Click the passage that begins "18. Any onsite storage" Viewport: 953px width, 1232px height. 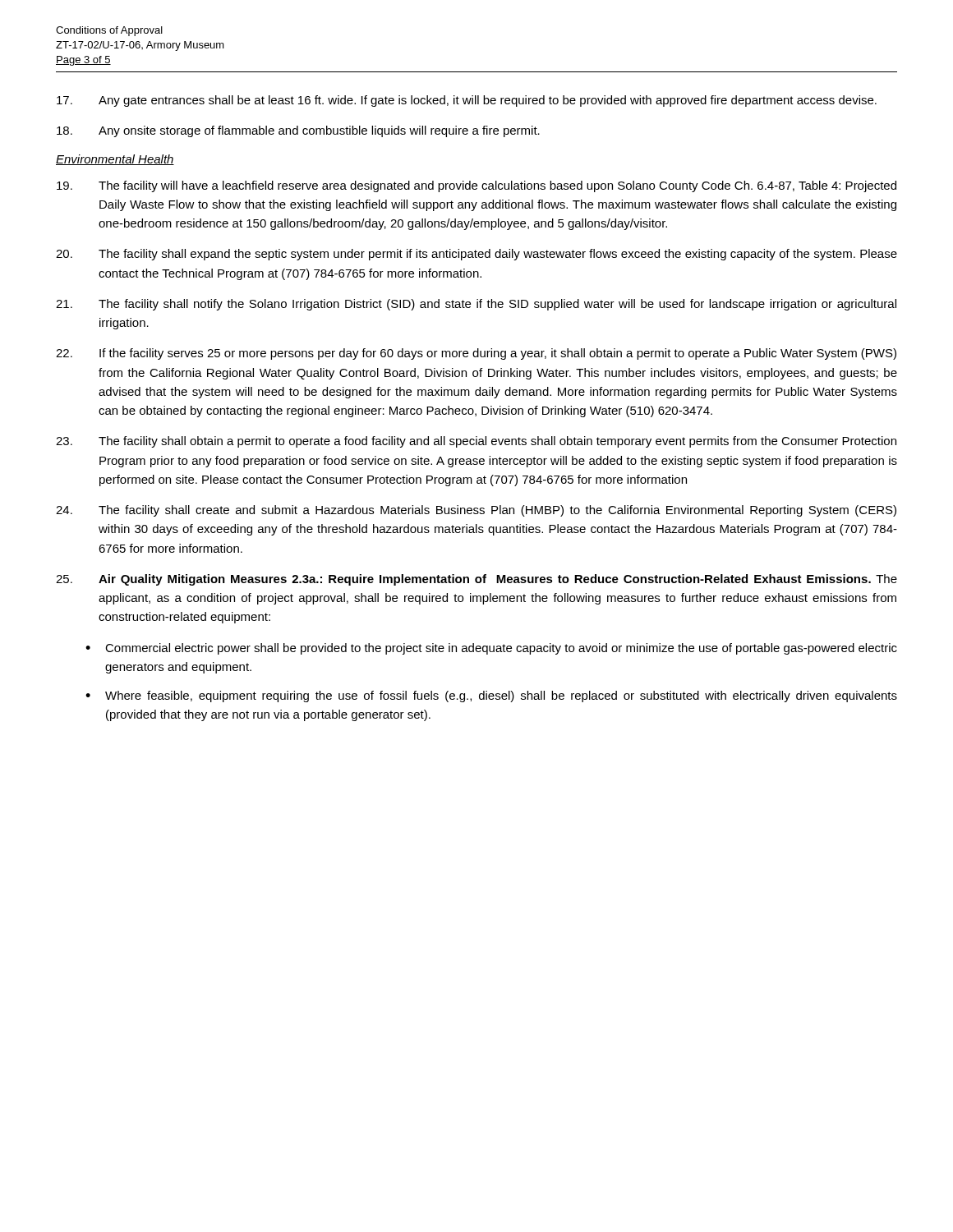pos(476,131)
